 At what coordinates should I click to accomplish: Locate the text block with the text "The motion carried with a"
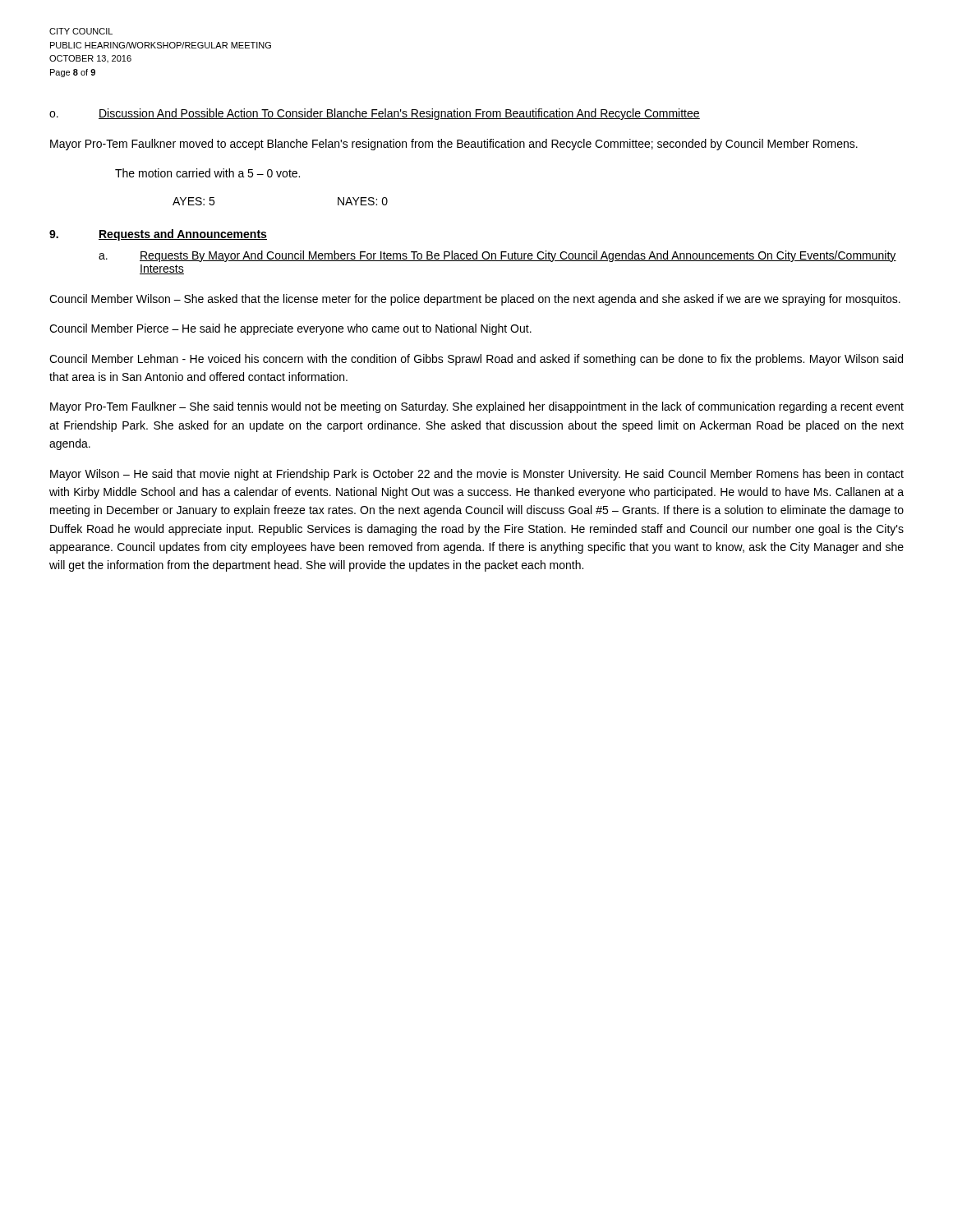208,174
